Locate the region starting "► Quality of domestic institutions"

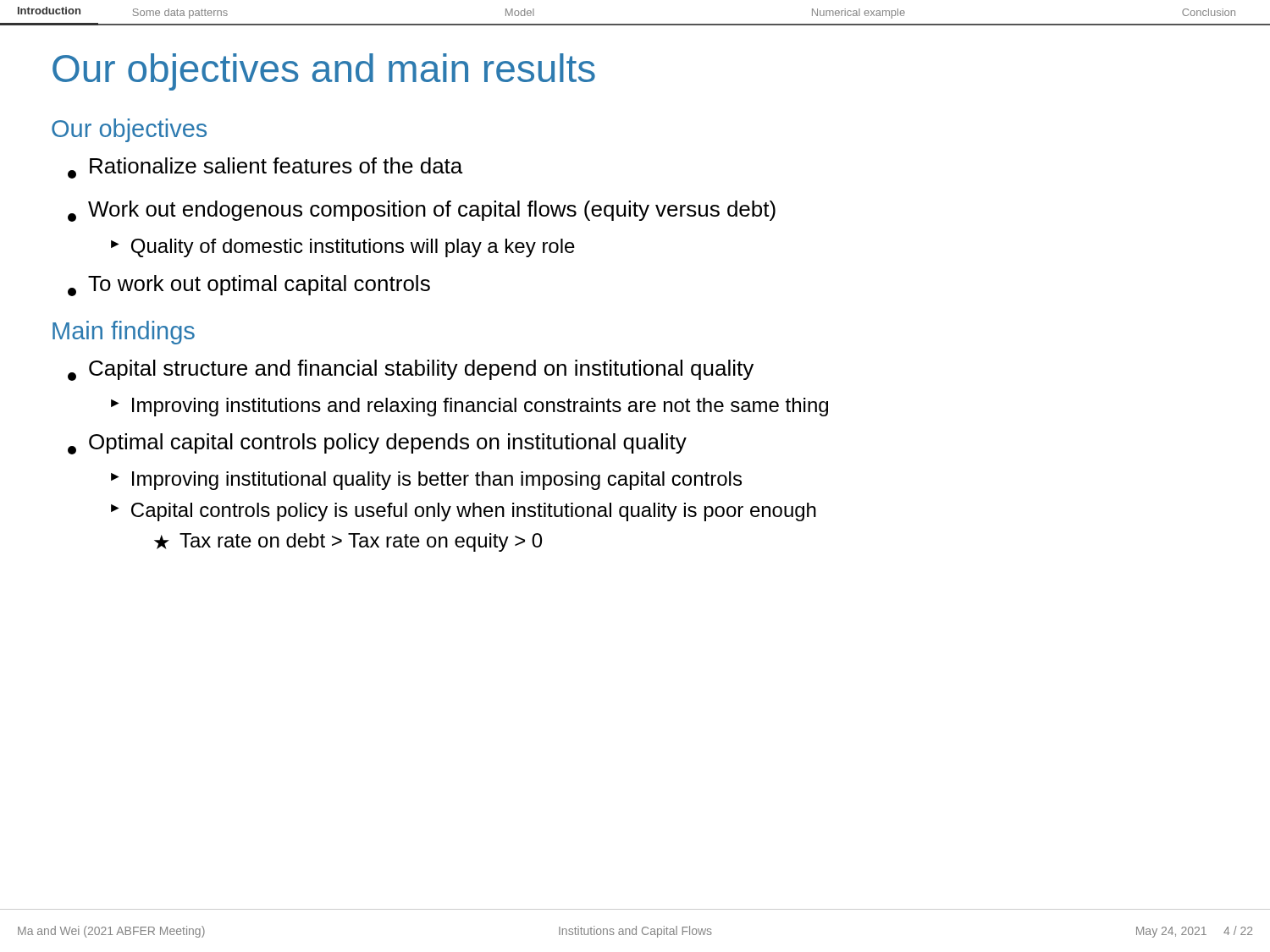tap(342, 247)
